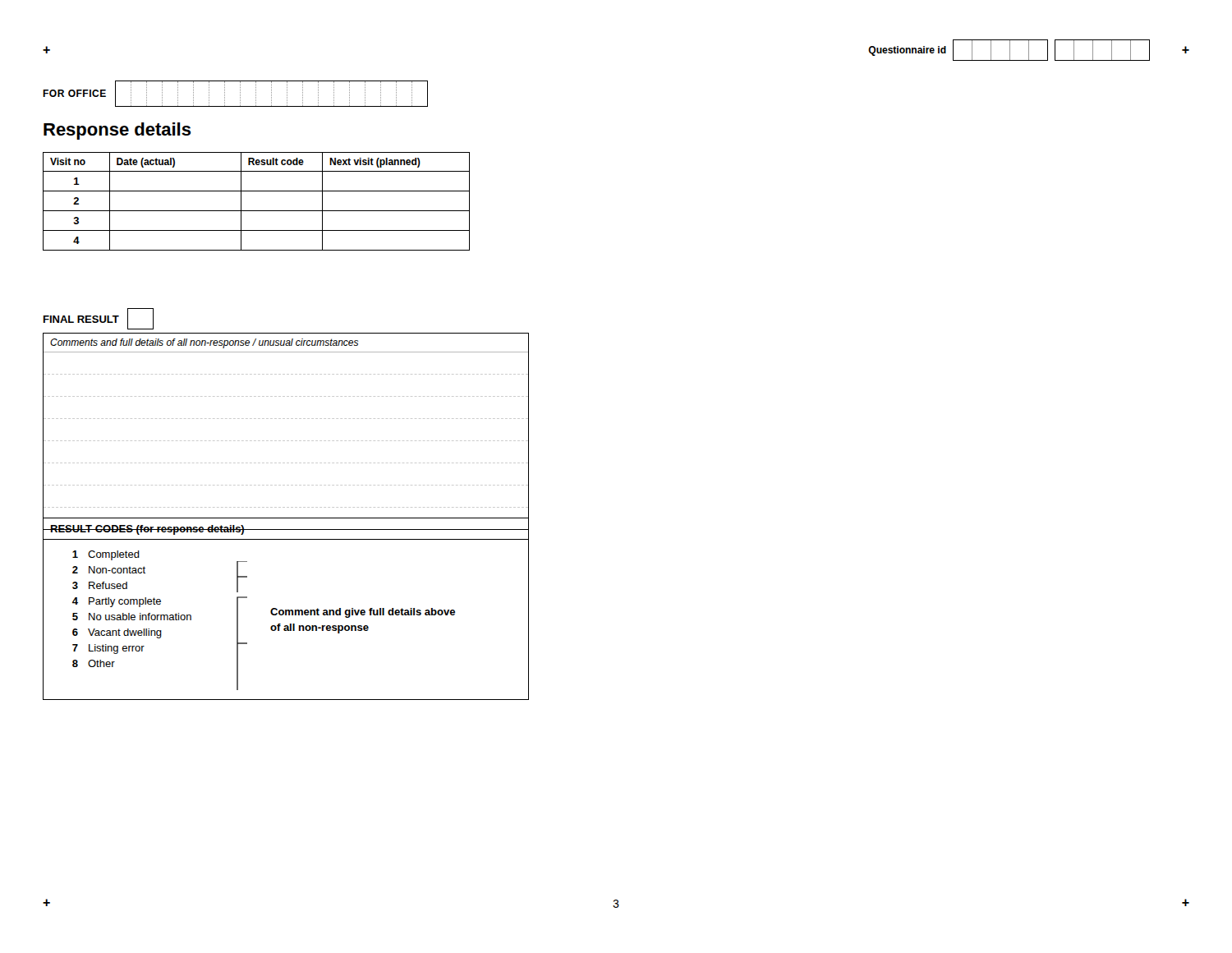Point to the text starting "FOR OFFICE"
Viewport: 1232px width, 953px height.
[75, 94]
